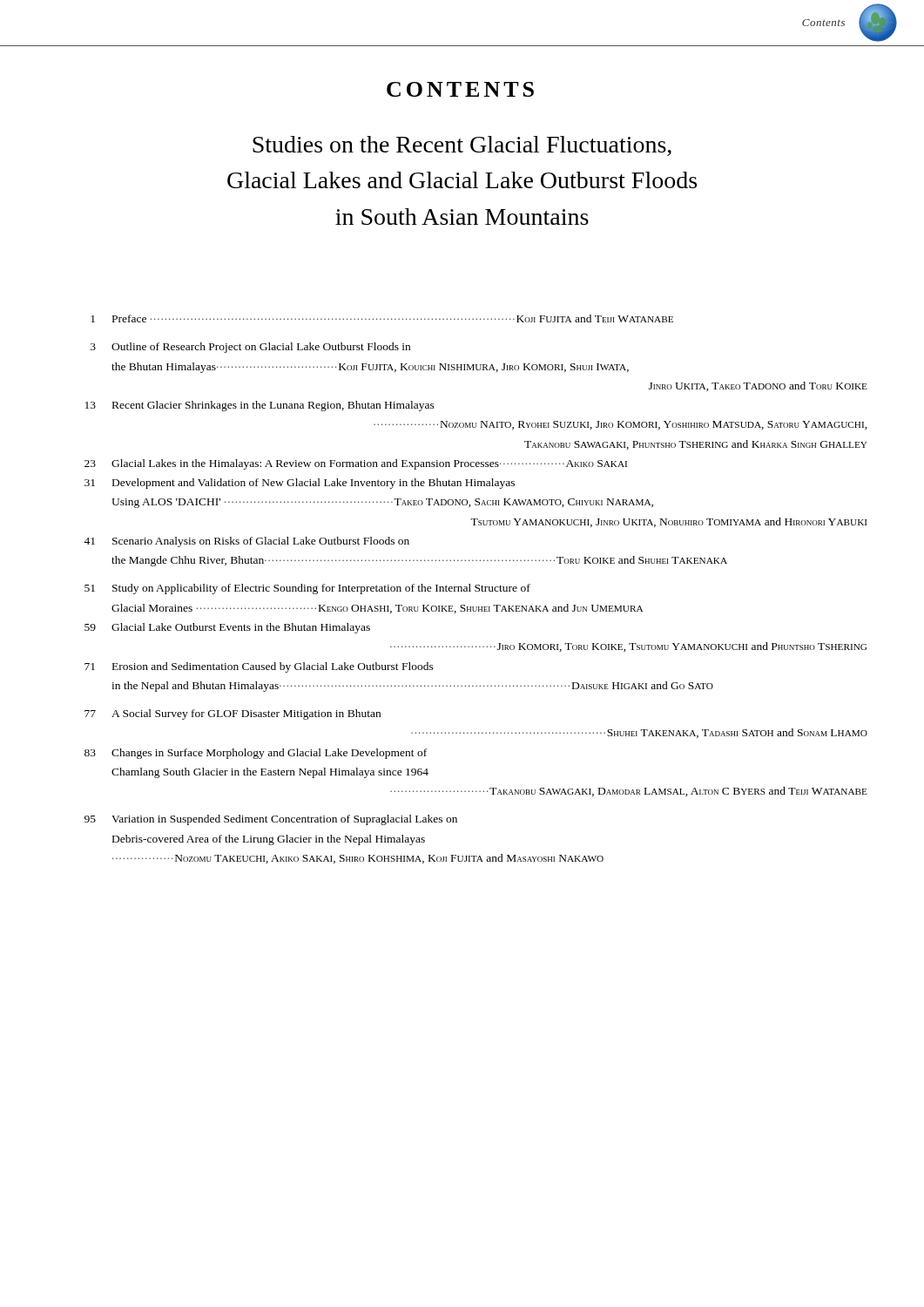Locate the list item with the text "3 Outline of Research Project"
924x1307 pixels.
tap(462, 367)
